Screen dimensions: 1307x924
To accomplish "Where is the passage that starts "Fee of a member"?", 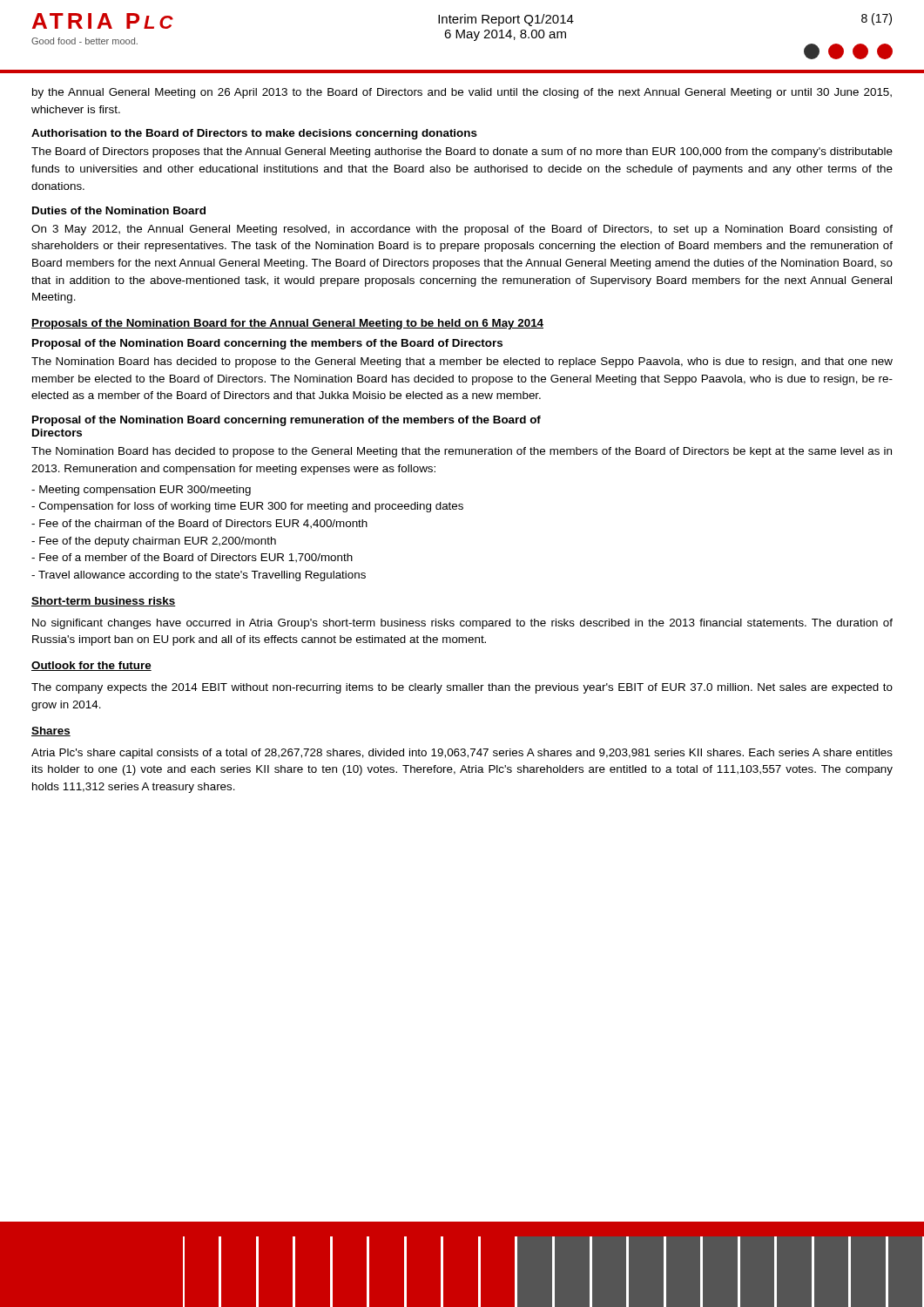I will coord(192,558).
